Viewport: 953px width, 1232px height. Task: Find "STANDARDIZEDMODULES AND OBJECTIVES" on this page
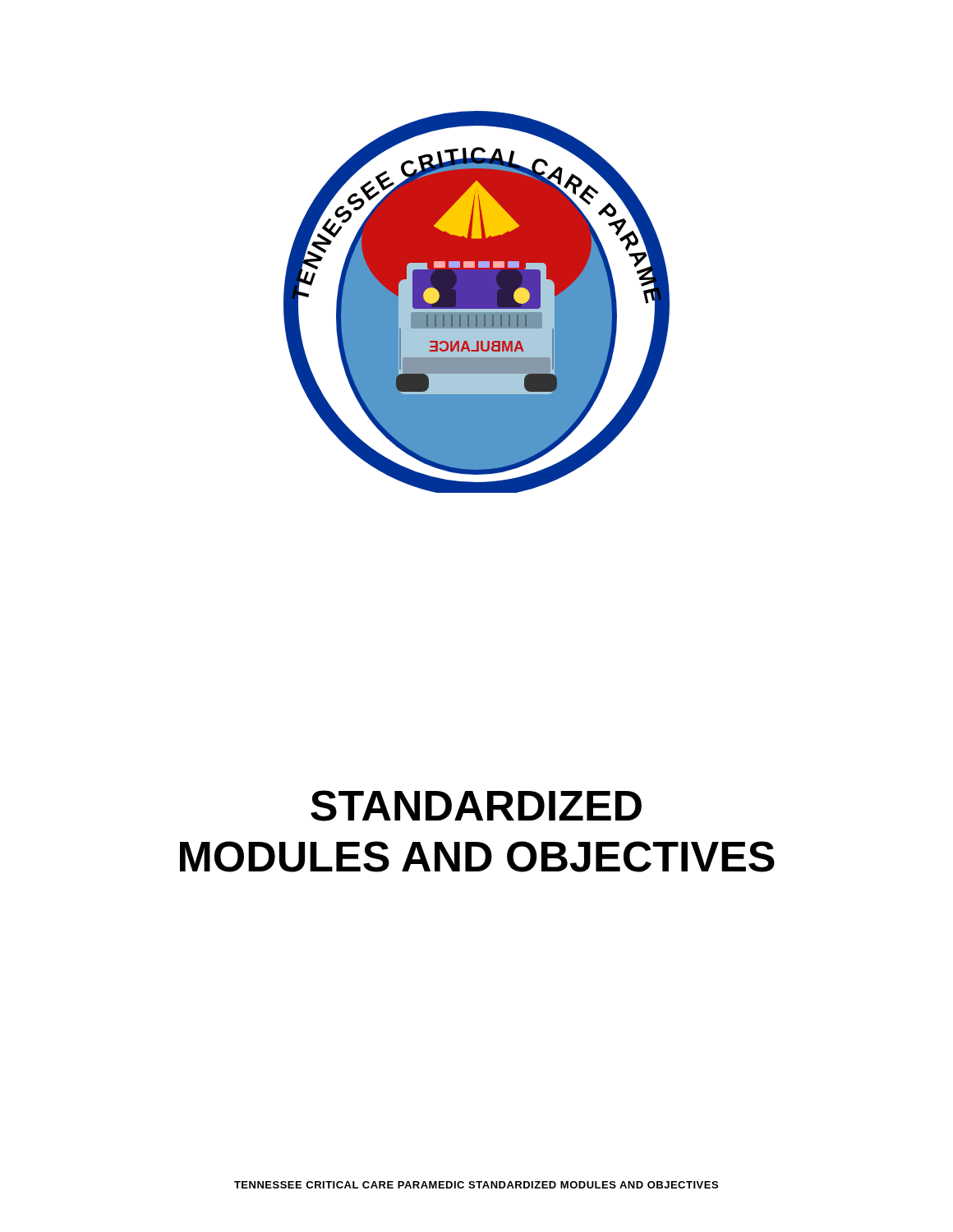point(476,831)
